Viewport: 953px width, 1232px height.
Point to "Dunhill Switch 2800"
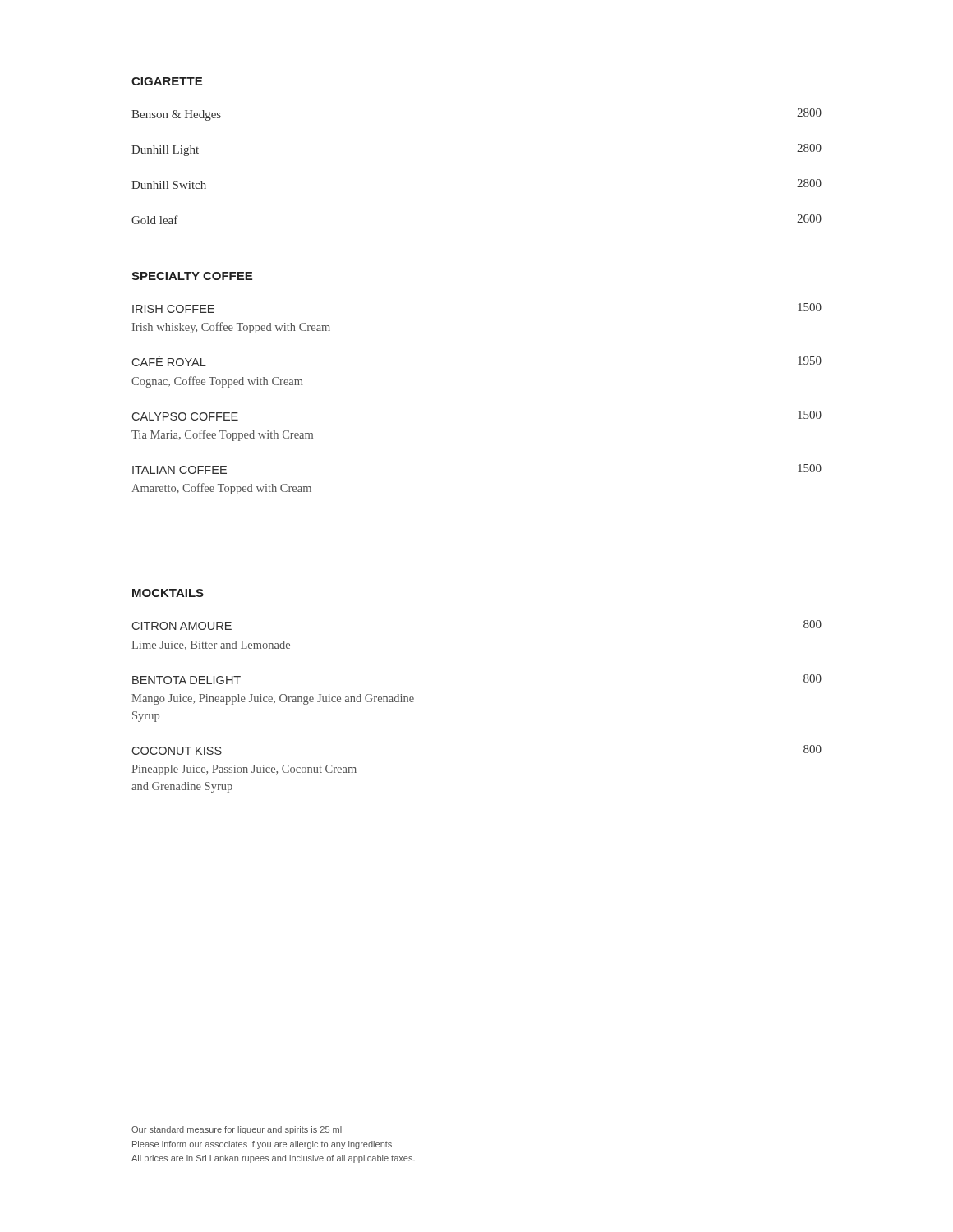[167, 184]
